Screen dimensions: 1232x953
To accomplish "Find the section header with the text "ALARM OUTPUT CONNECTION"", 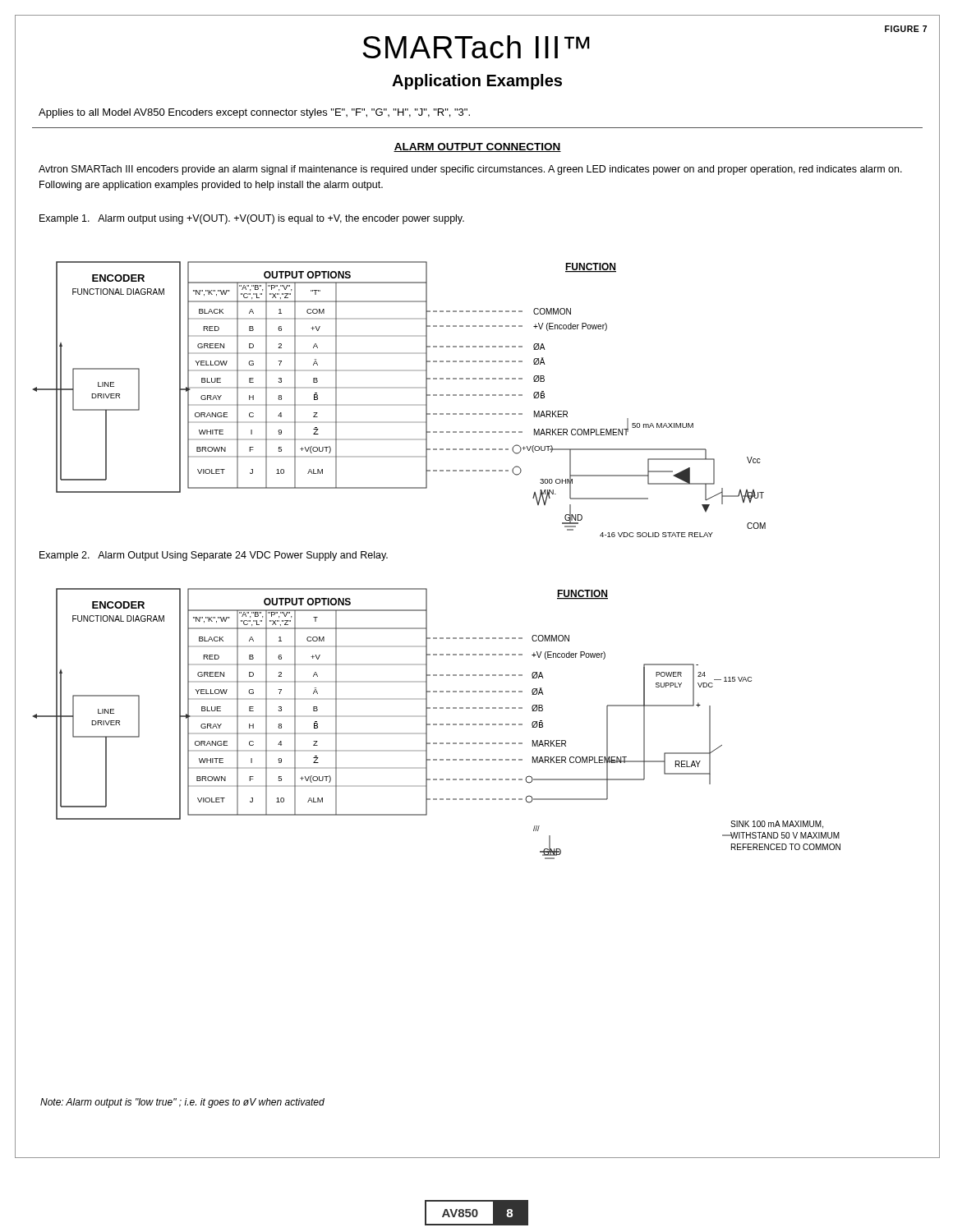I will (477, 147).
